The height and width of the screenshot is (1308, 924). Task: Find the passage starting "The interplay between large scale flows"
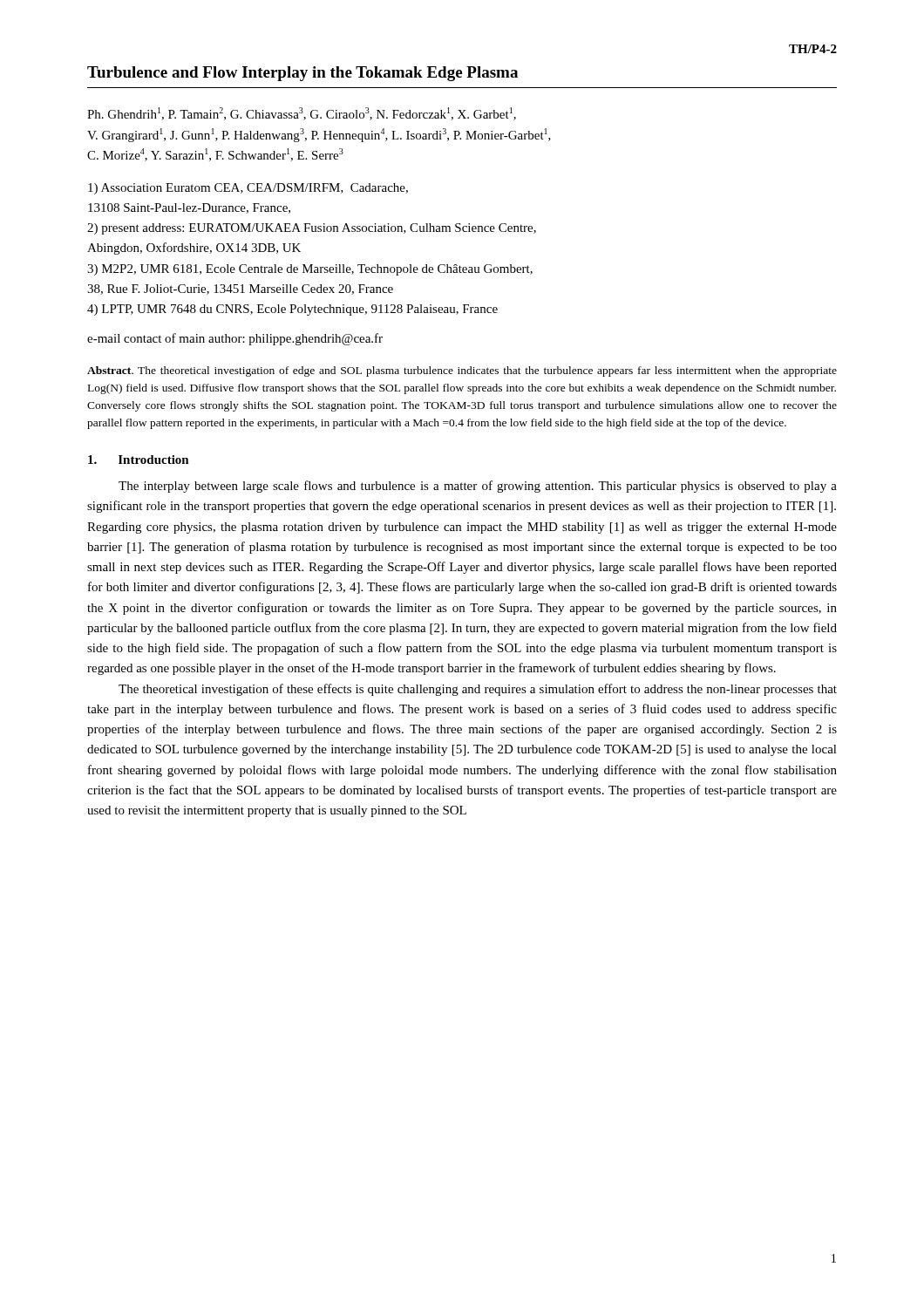462,577
